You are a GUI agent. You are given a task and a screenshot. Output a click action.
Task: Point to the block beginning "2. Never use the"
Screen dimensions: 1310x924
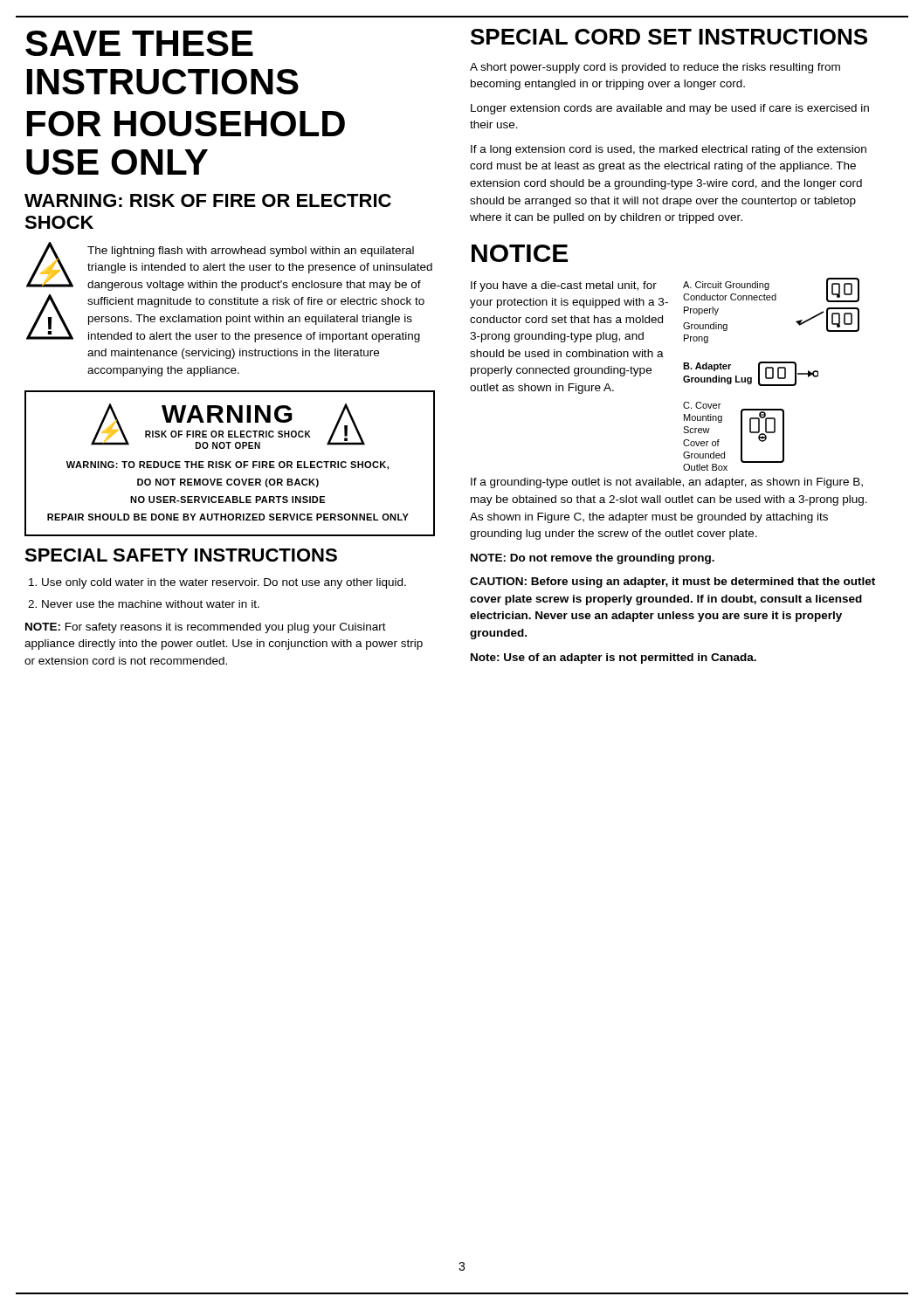click(x=144, y=604)
